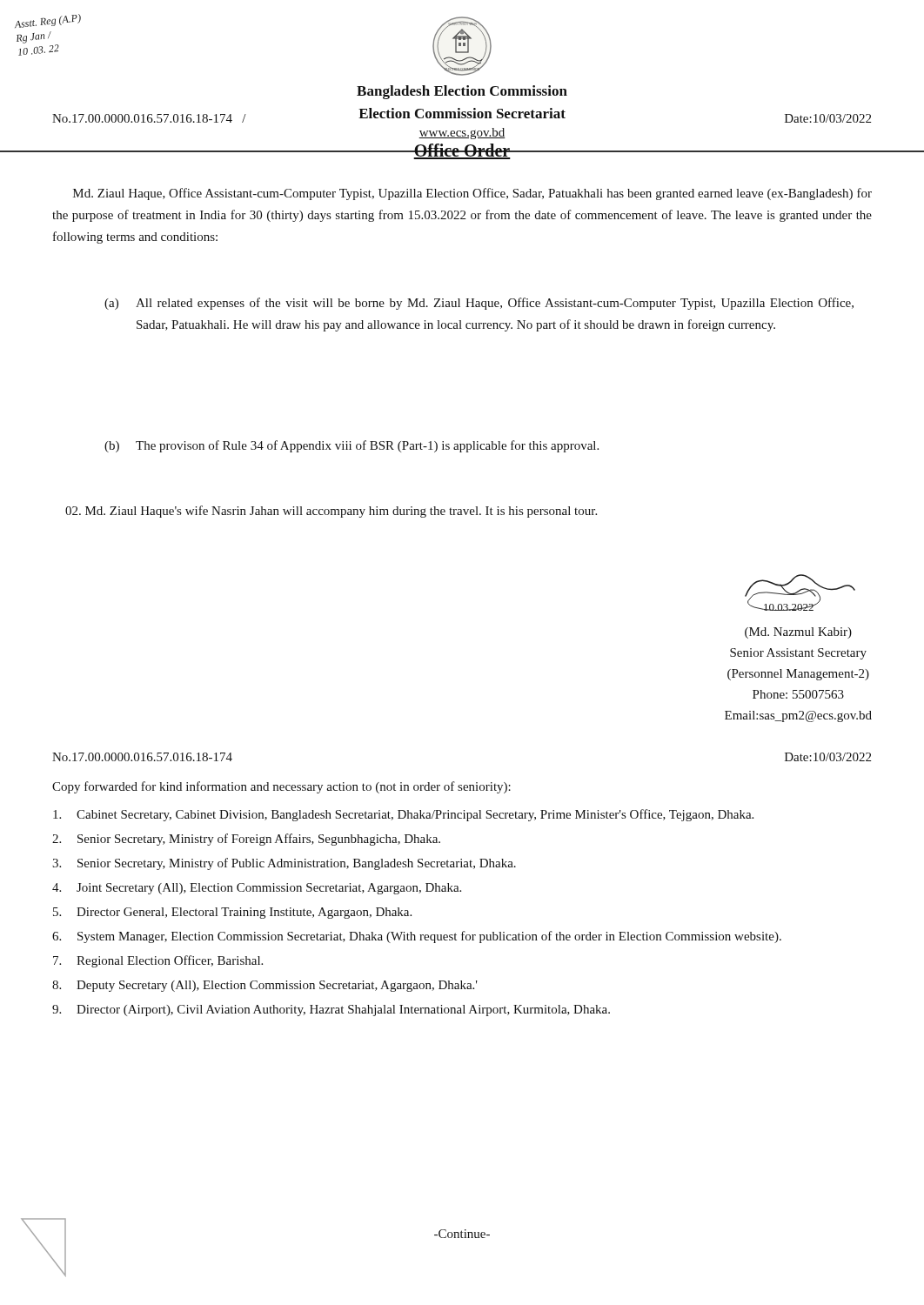Point to the text starting "Md. Ziaul Haque's wife Nasrin Jahan will"

click(x=325, y=511)
